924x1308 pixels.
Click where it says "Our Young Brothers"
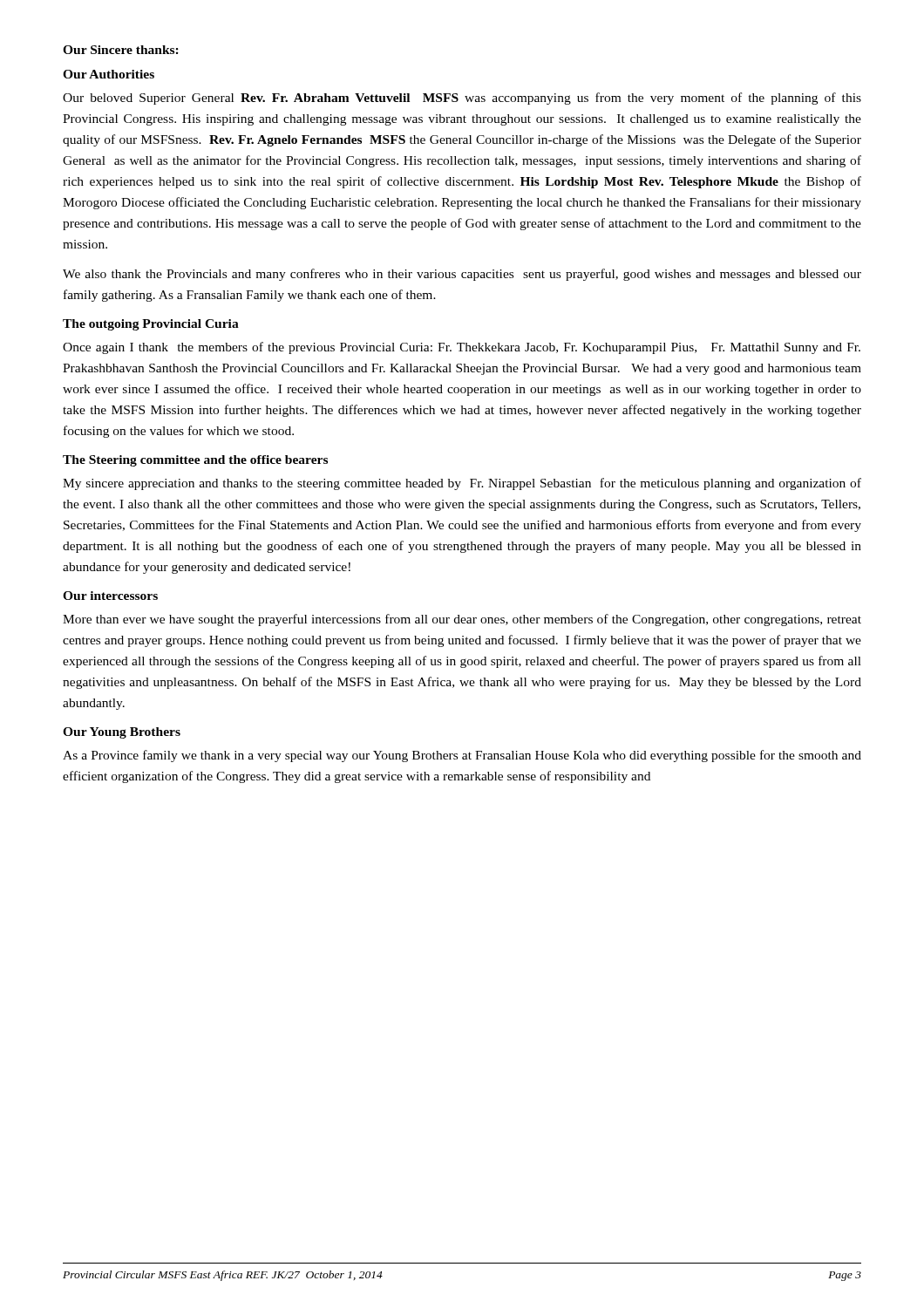[122, 731]
